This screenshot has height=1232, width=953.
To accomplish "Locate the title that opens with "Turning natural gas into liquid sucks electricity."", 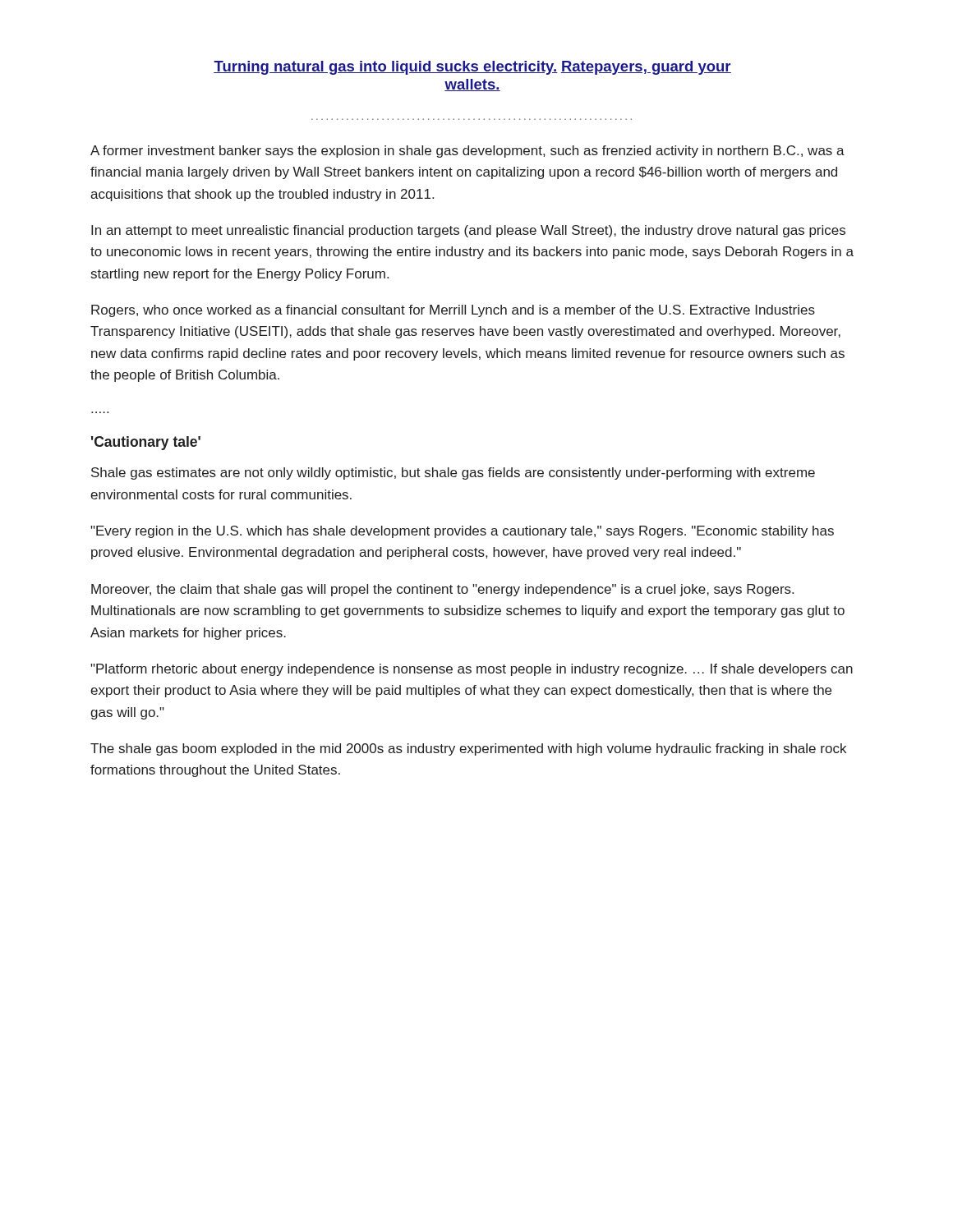I will click(x=472, y=75).
